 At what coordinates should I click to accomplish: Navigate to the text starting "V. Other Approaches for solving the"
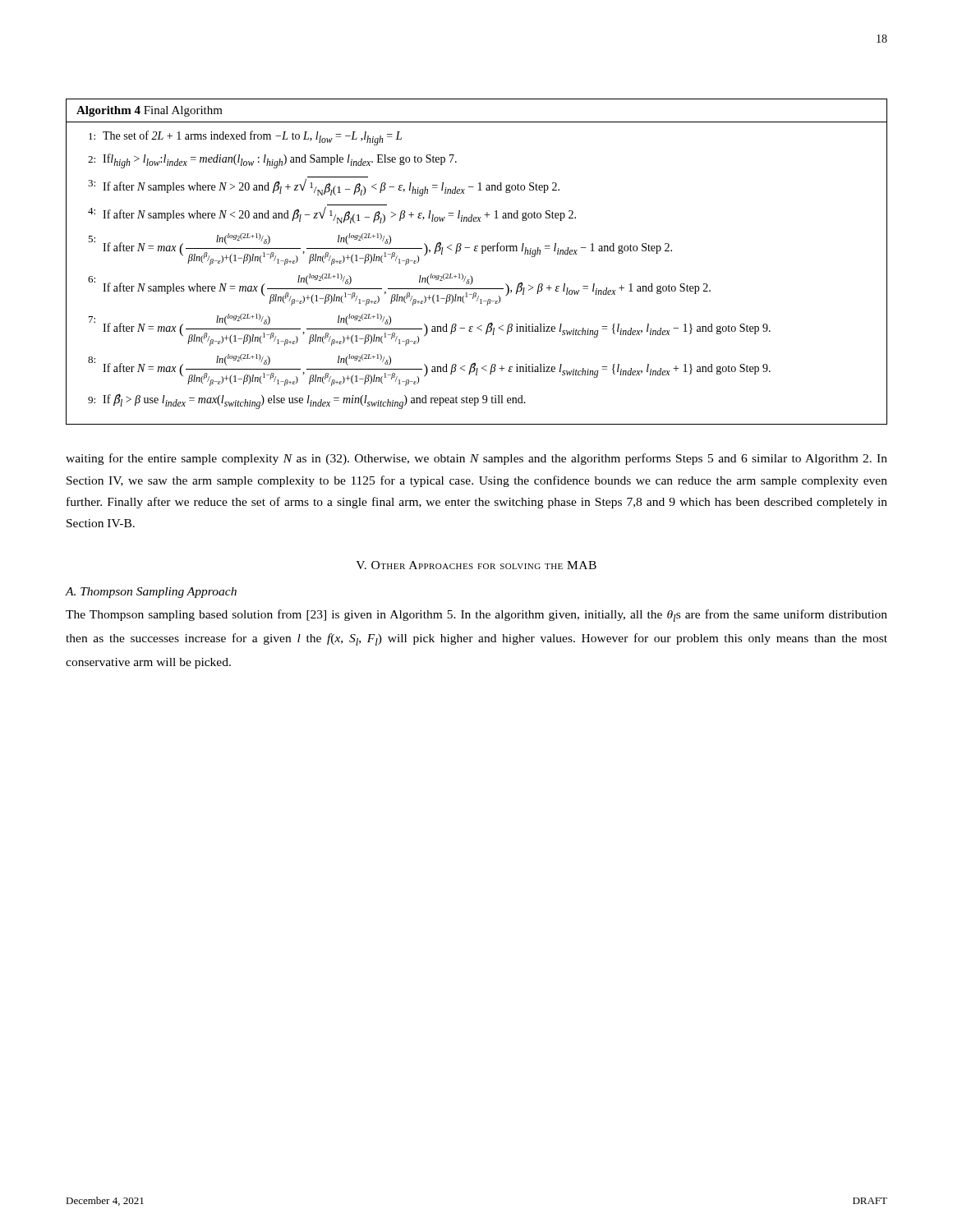pos(476,564)
